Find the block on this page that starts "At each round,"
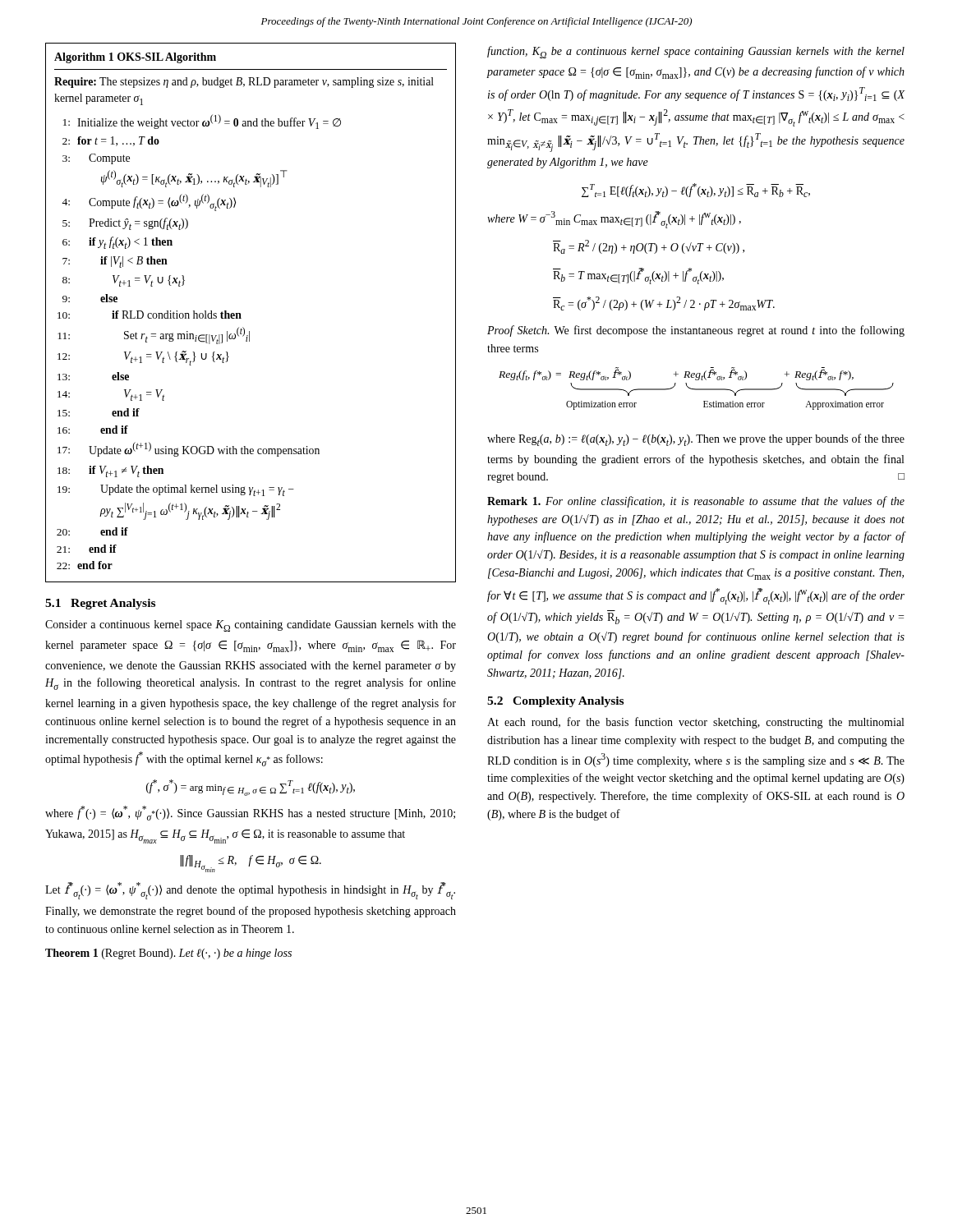Screen dimensions: 1232x953 click(x=696, y=768)
